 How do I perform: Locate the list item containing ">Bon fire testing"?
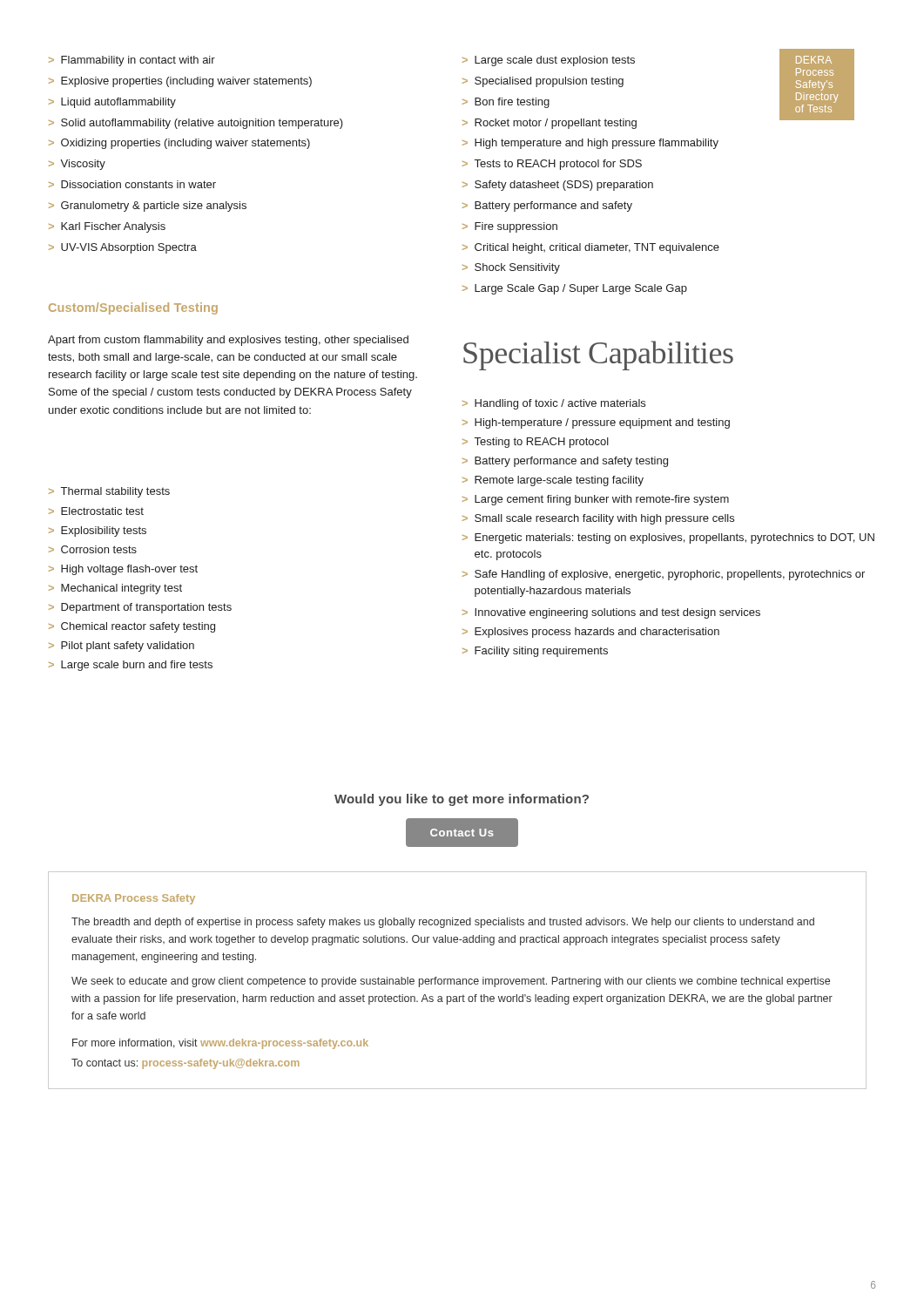[506, 102]
